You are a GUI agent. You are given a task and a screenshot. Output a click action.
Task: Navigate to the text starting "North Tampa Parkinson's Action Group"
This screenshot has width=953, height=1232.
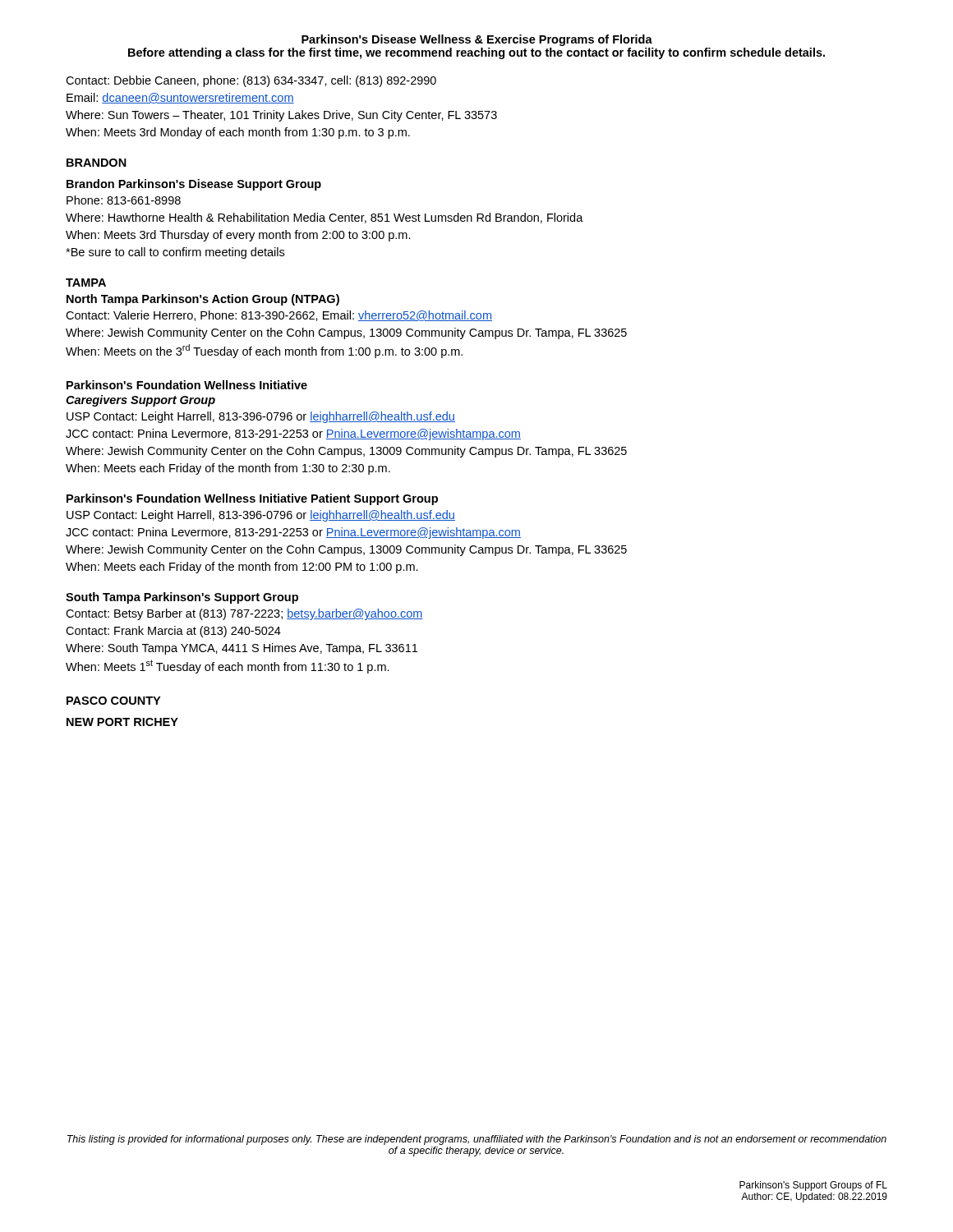click(203, 299)
